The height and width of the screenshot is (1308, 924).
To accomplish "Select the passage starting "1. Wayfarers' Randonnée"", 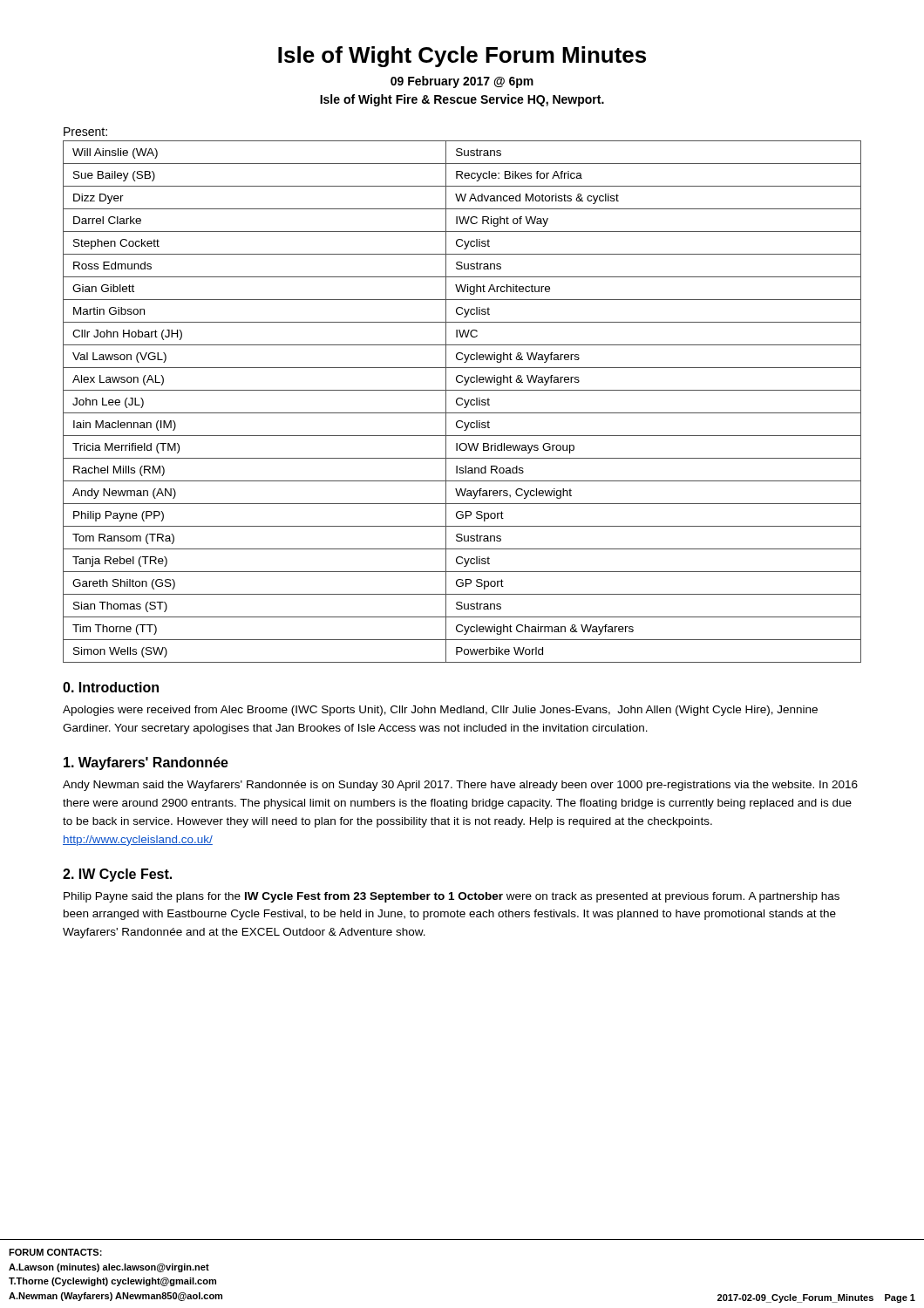I will 146,762.
